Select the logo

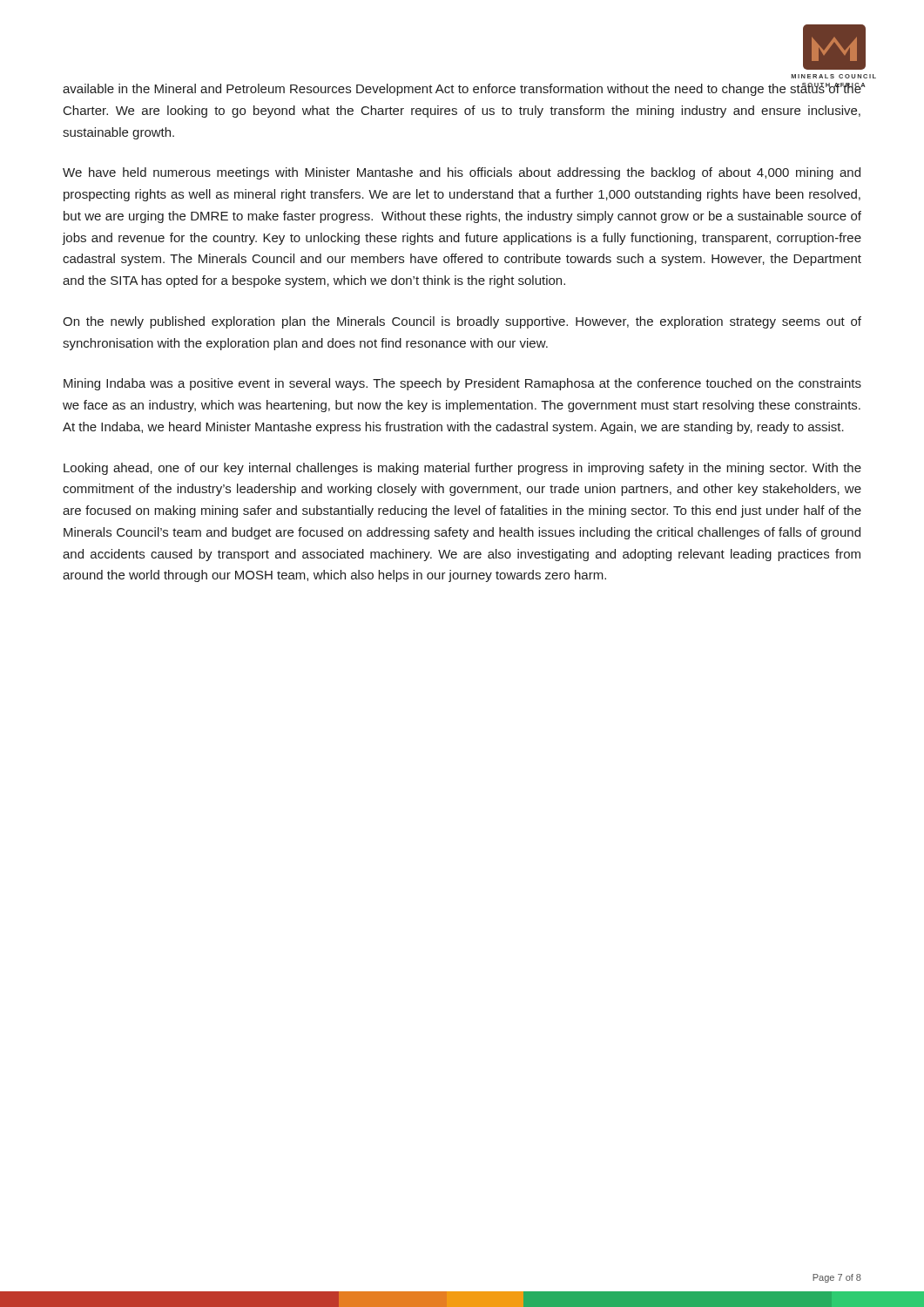(x=834, y=57)
